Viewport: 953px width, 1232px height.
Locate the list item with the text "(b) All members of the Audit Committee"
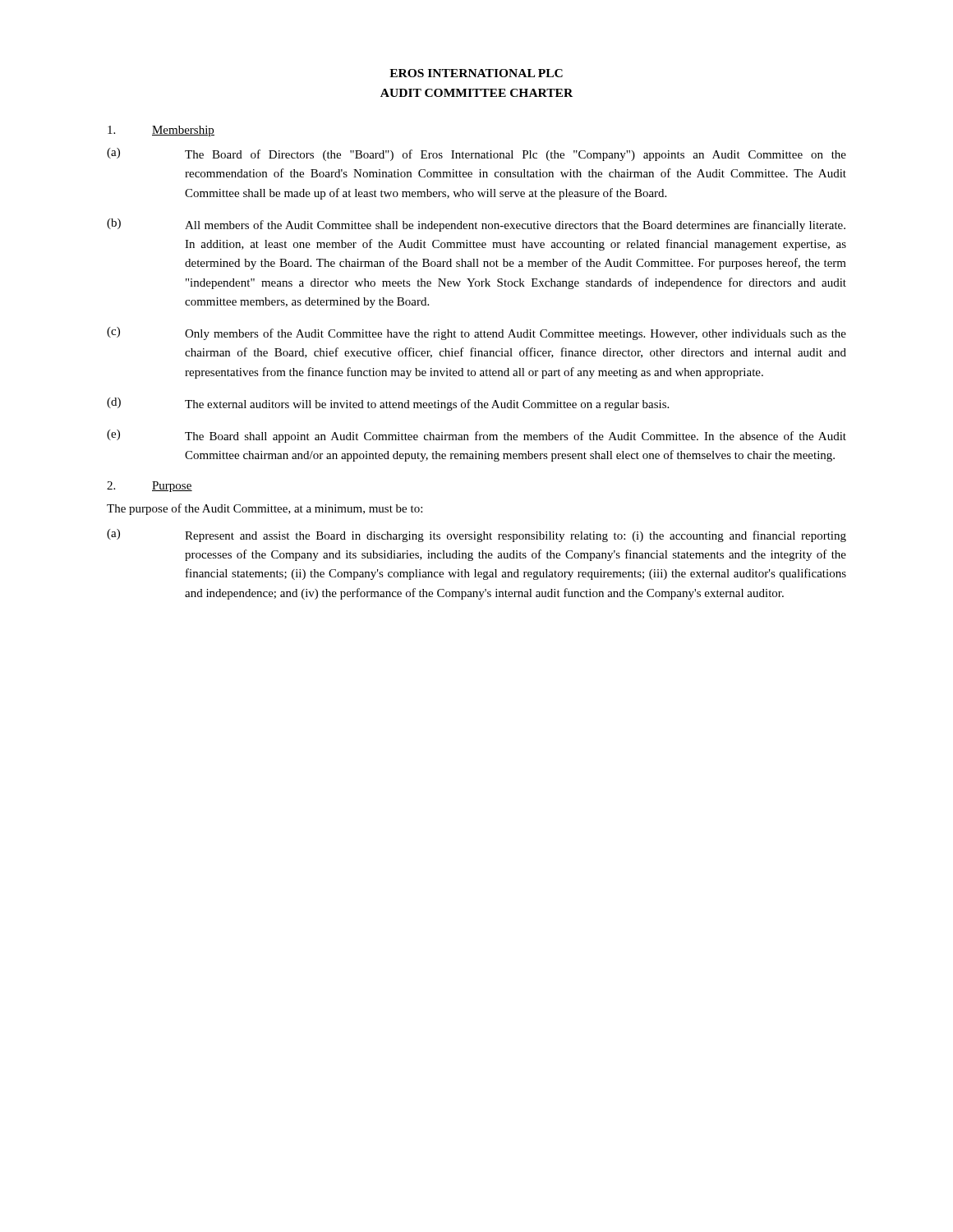pos(476,264)
